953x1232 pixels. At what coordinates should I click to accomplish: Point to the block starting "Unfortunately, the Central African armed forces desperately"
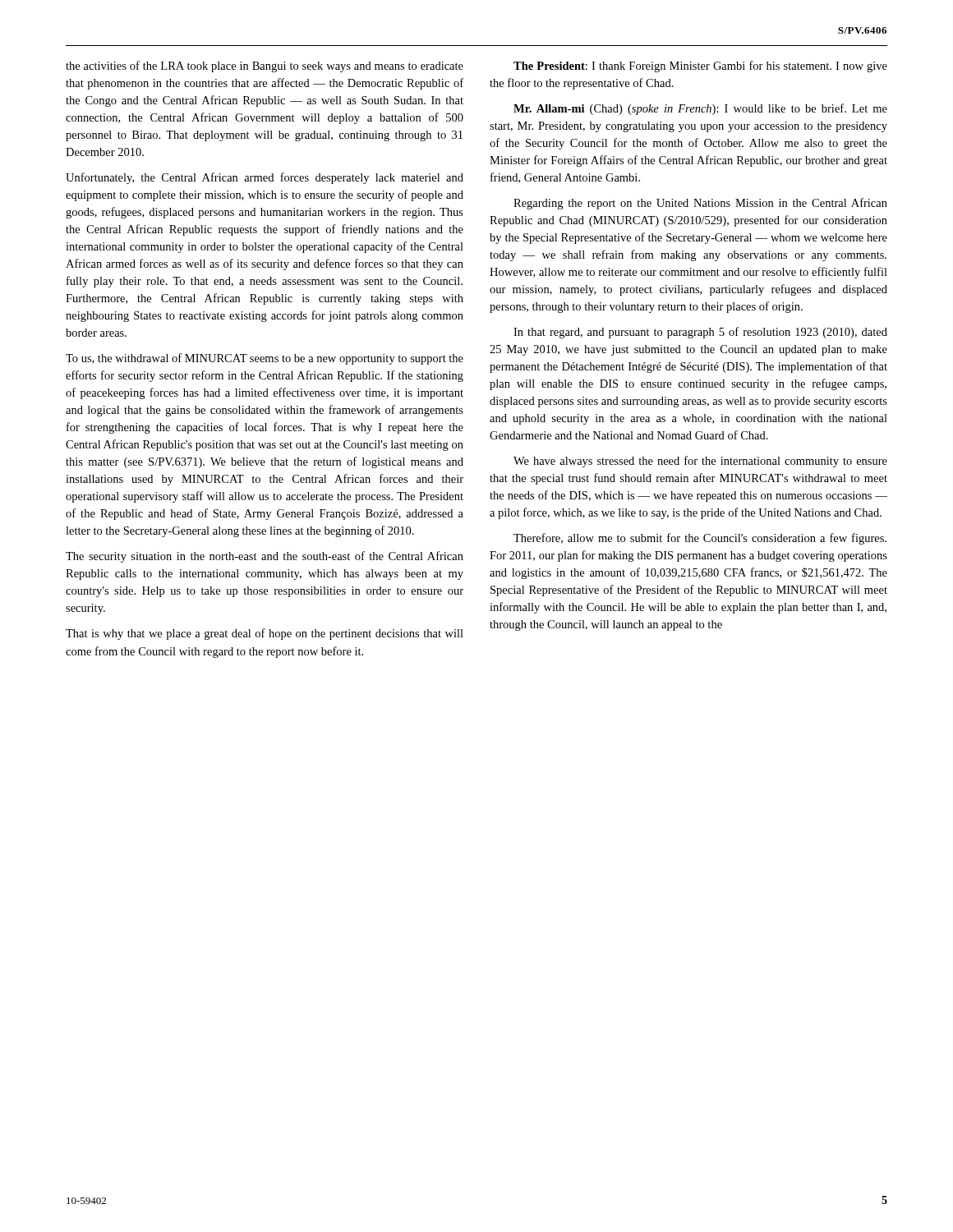265,256
